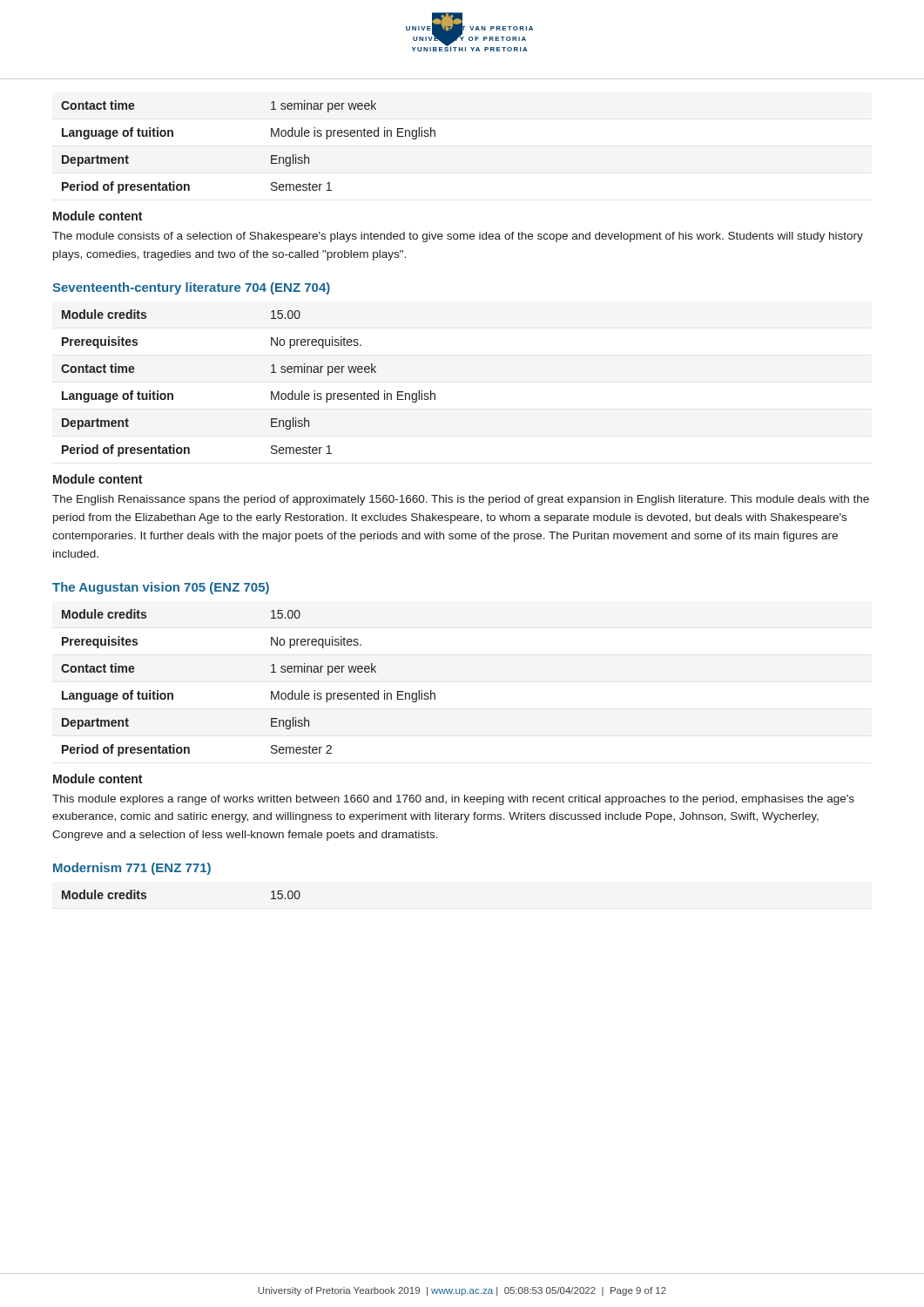This screenshot has width=924, height=1307.
Task: Point to the text starting "The English Renaissance spans the period of"
Action: (461, 526)
